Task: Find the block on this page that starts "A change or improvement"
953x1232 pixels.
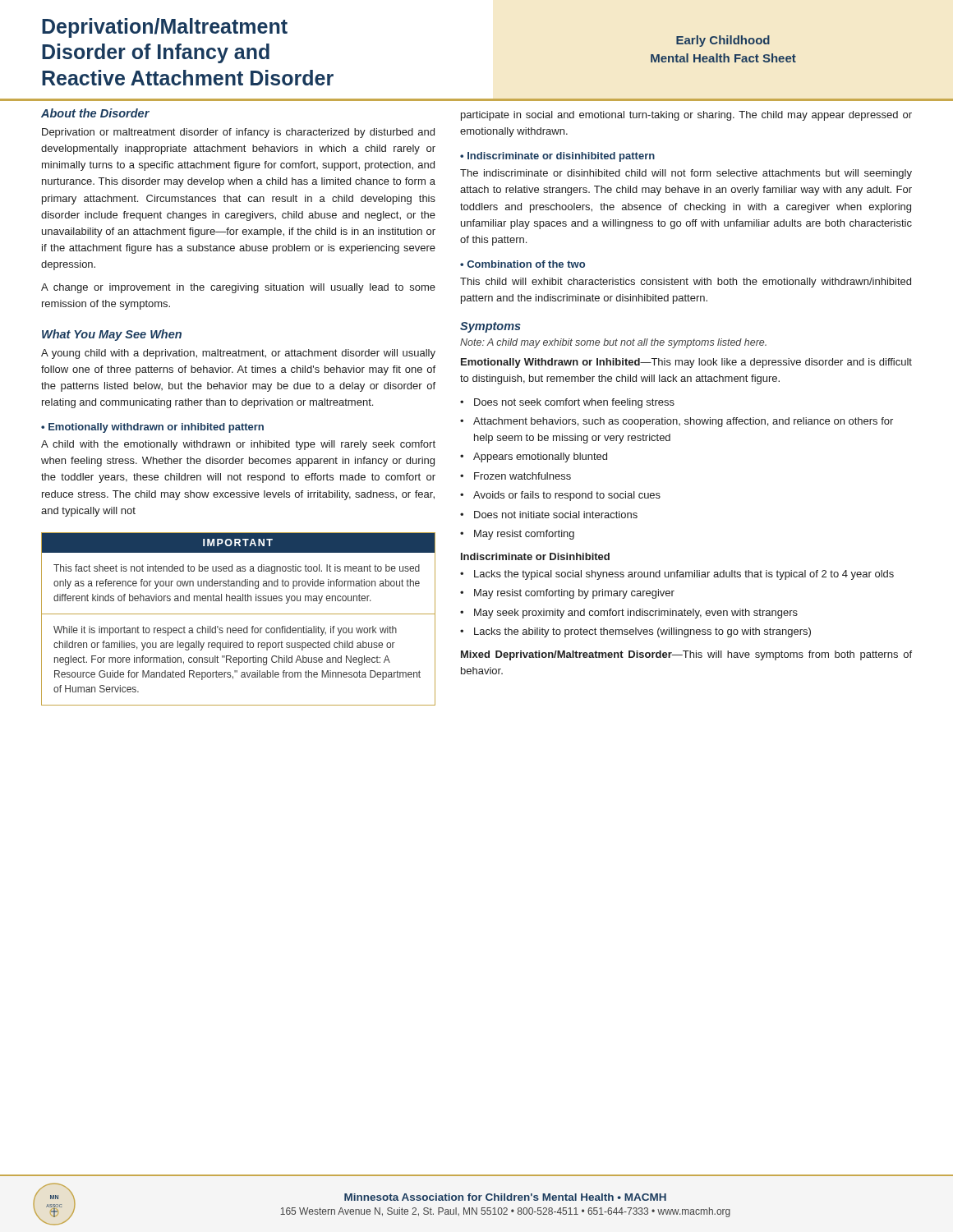Action: point(238,296)
